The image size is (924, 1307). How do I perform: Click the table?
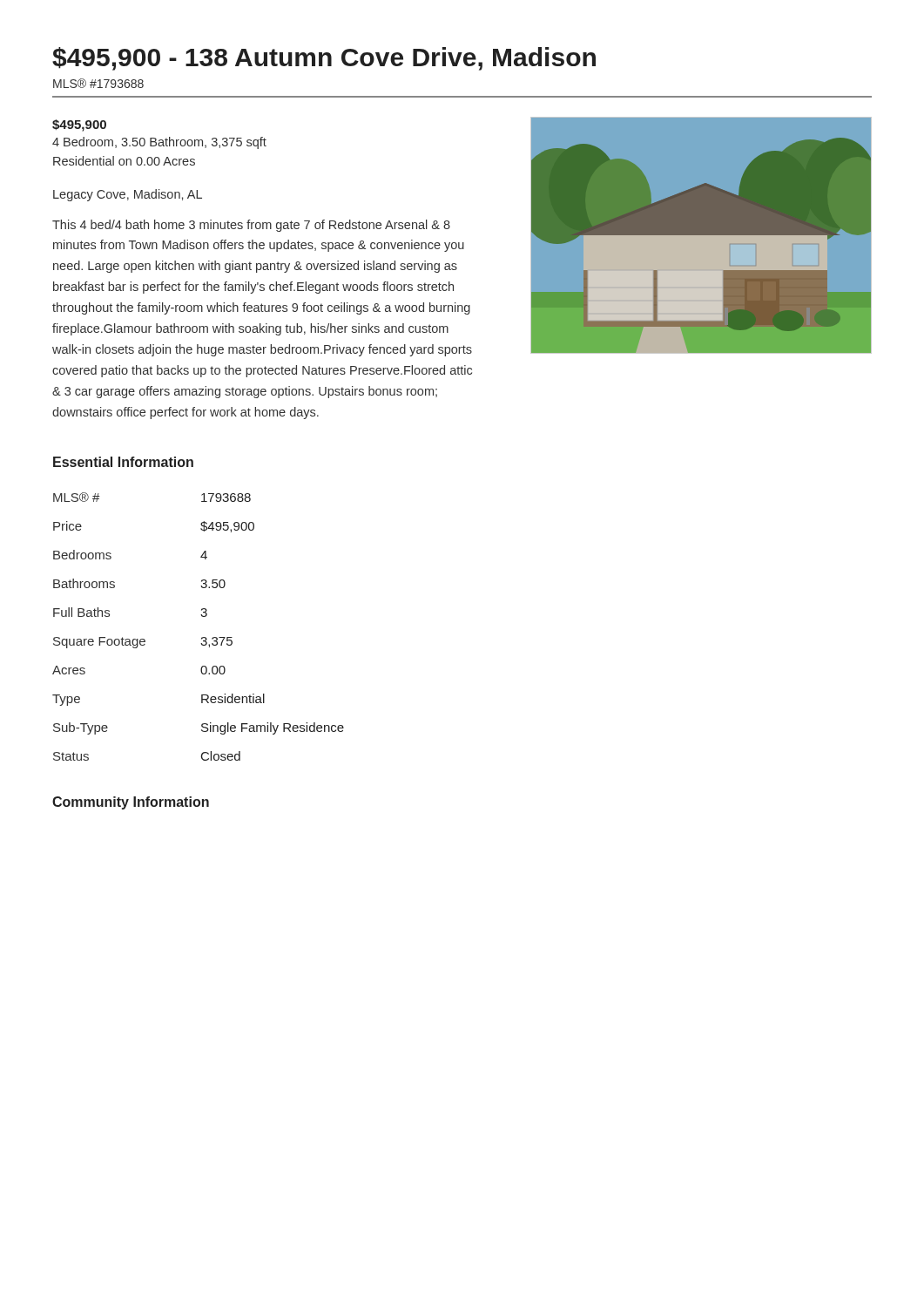[462, 626]
